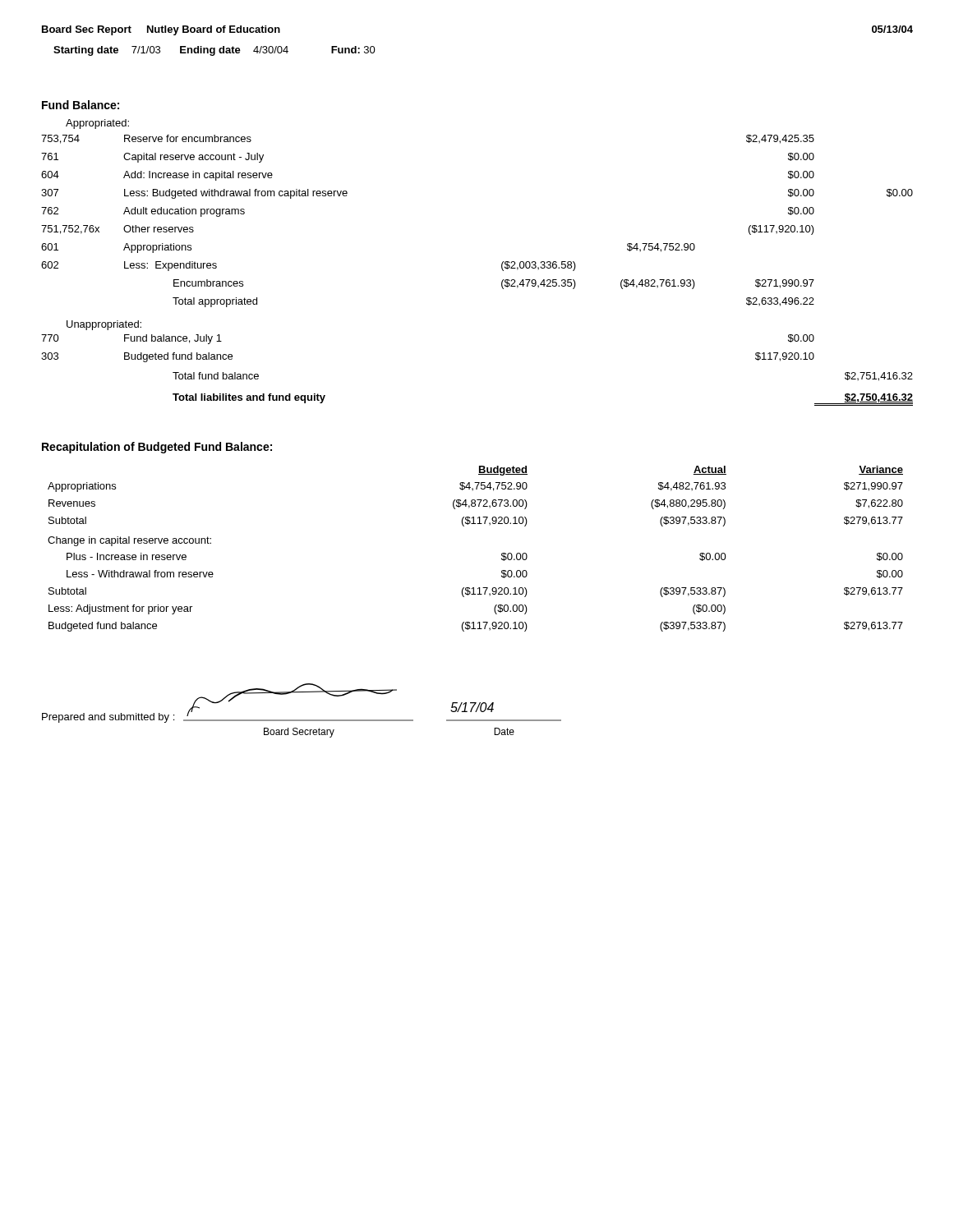
Task: Where does it say "Fund Balance:"?
Action: (81, 105)
